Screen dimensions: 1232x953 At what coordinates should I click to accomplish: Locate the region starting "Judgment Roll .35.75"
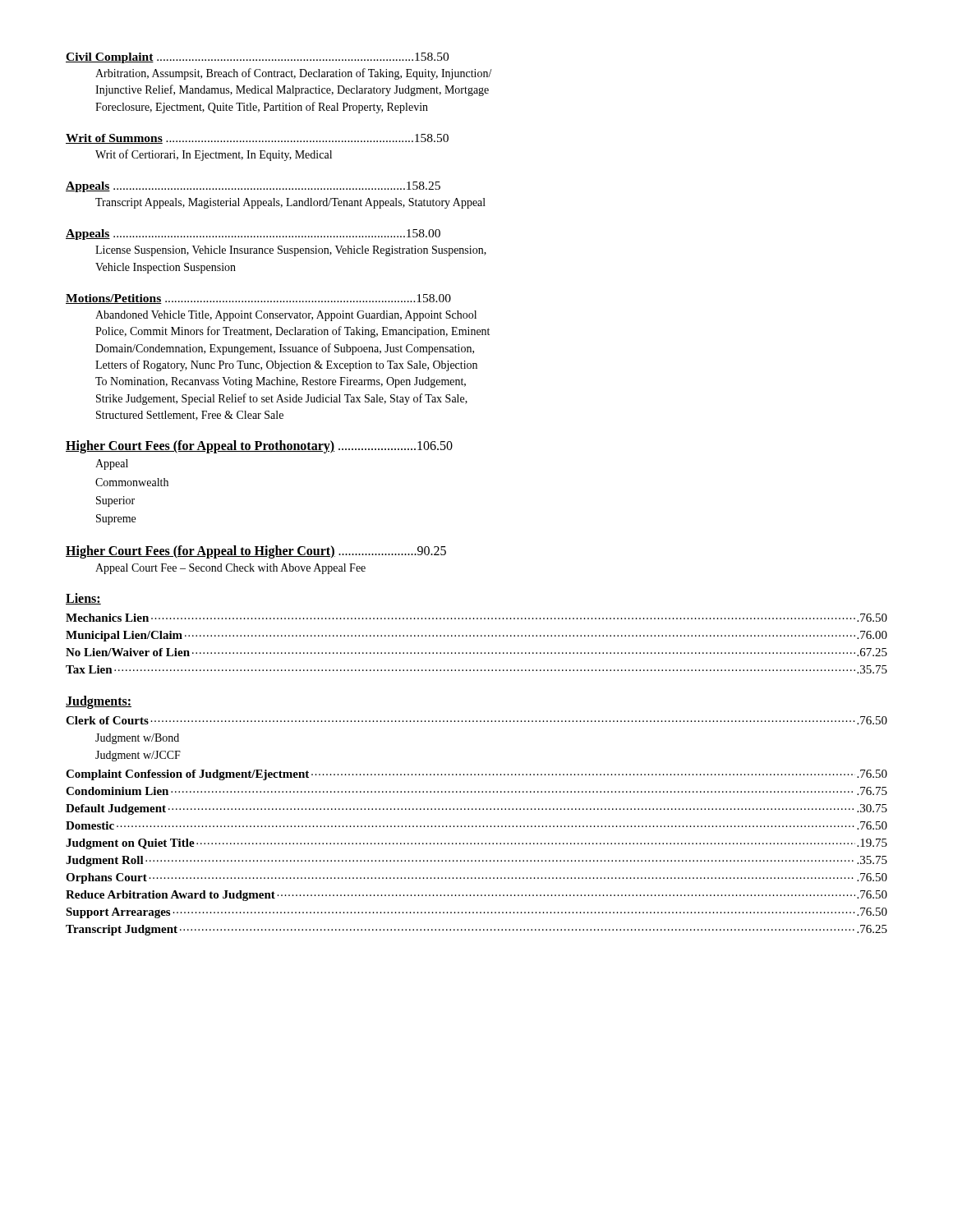476,860
